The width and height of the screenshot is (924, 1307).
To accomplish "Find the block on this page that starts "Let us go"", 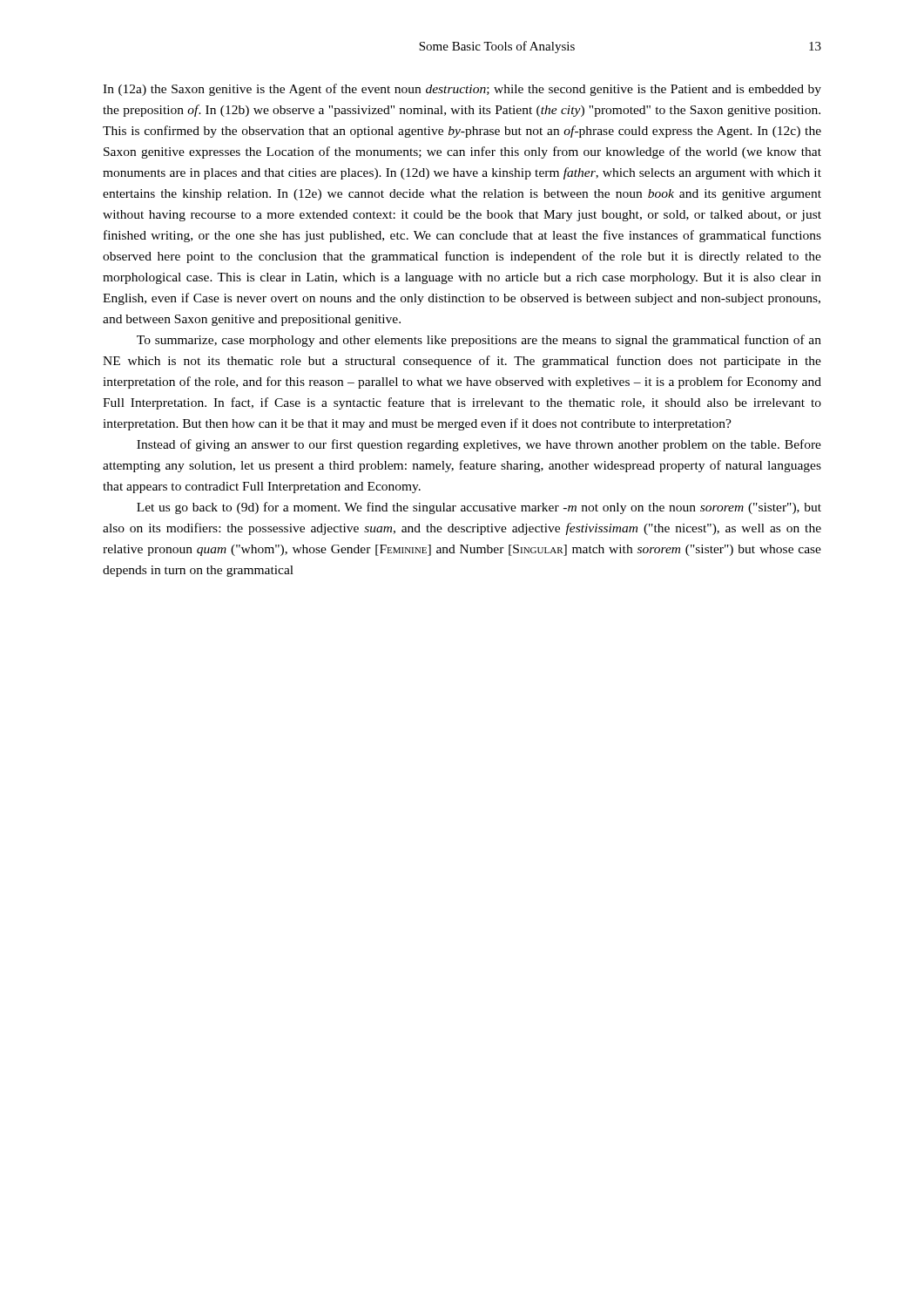I will 462,539.
